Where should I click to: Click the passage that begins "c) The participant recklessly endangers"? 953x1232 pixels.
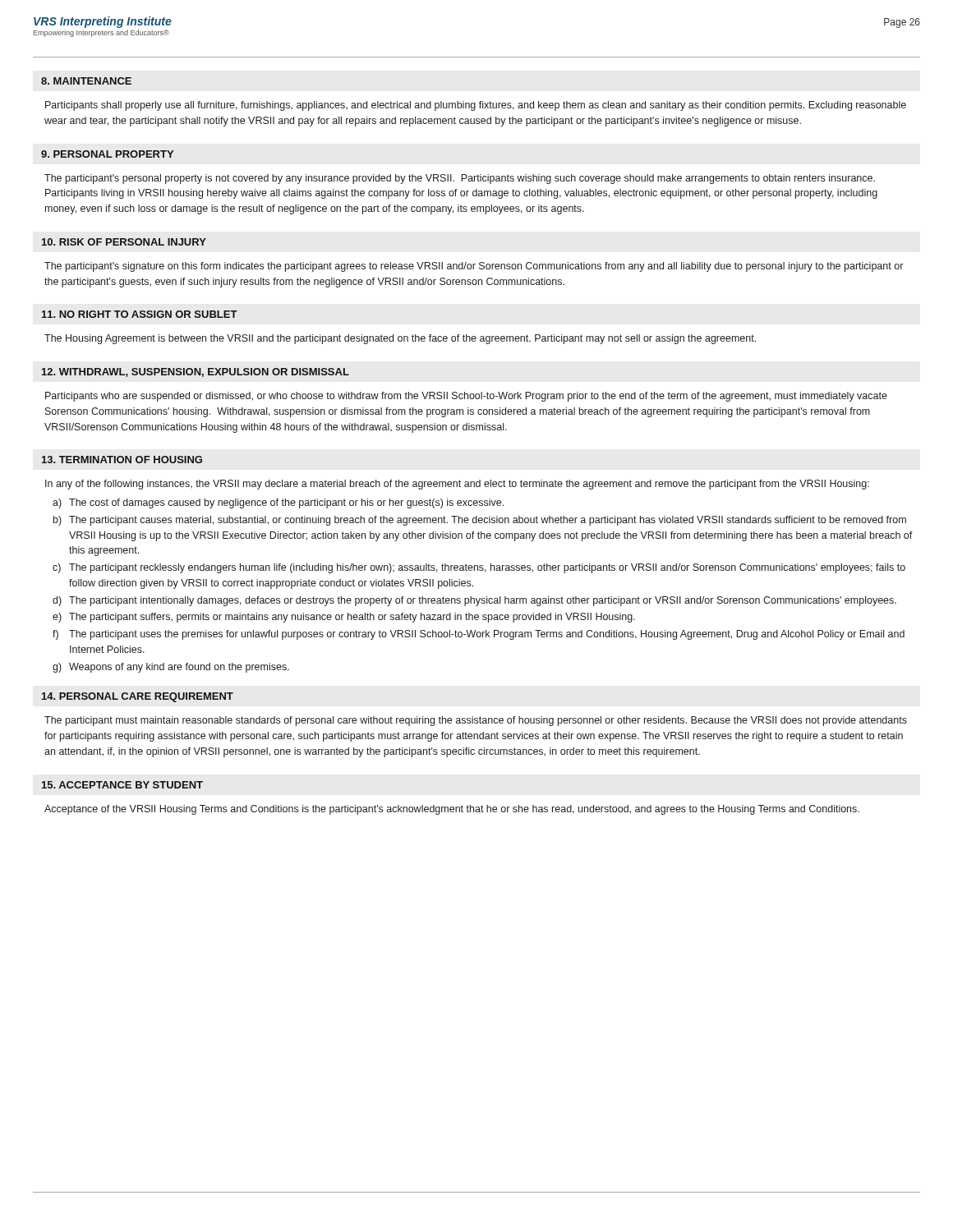point(483,576)
